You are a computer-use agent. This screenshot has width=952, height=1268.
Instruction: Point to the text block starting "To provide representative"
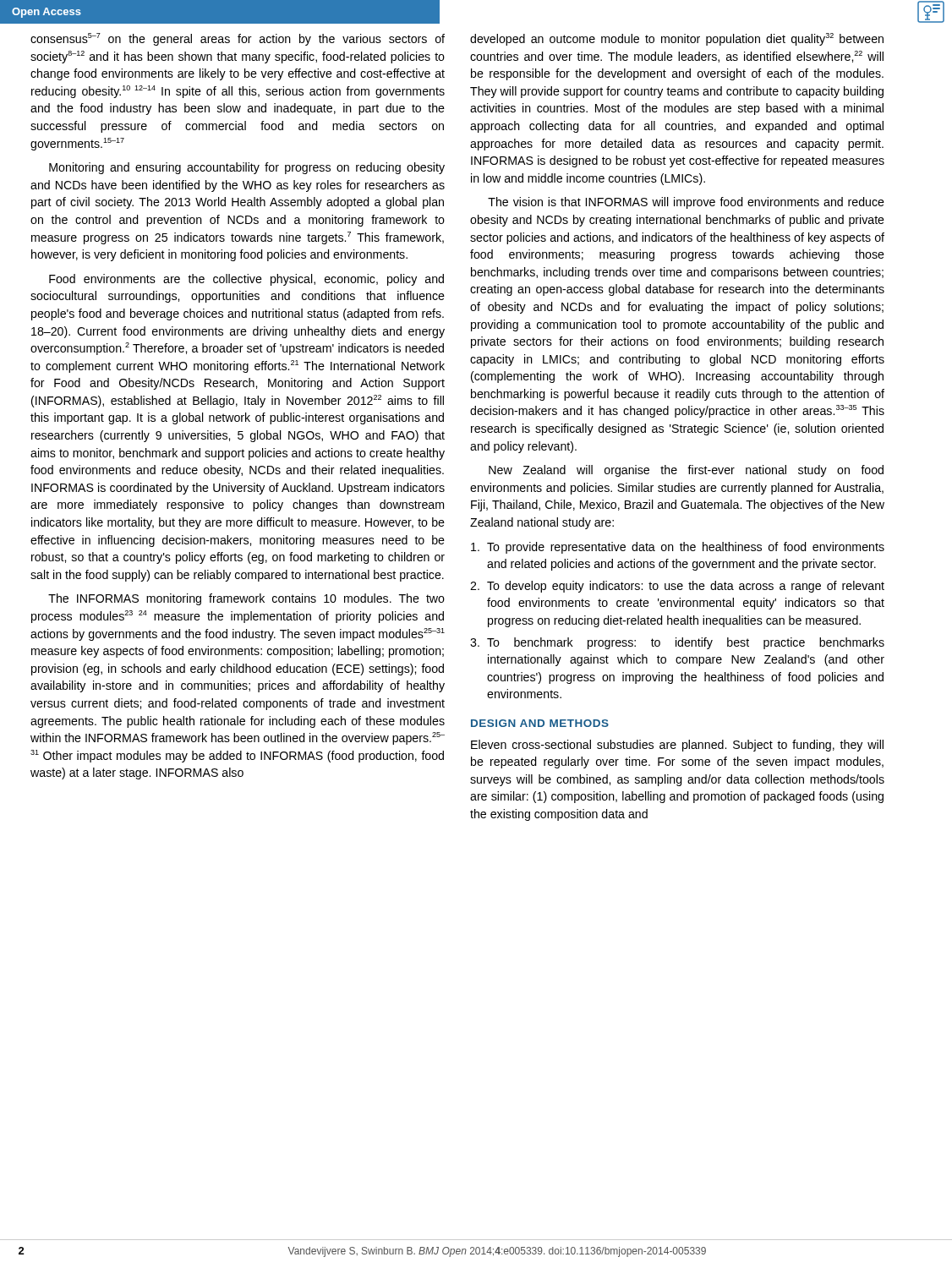[677, 556]
